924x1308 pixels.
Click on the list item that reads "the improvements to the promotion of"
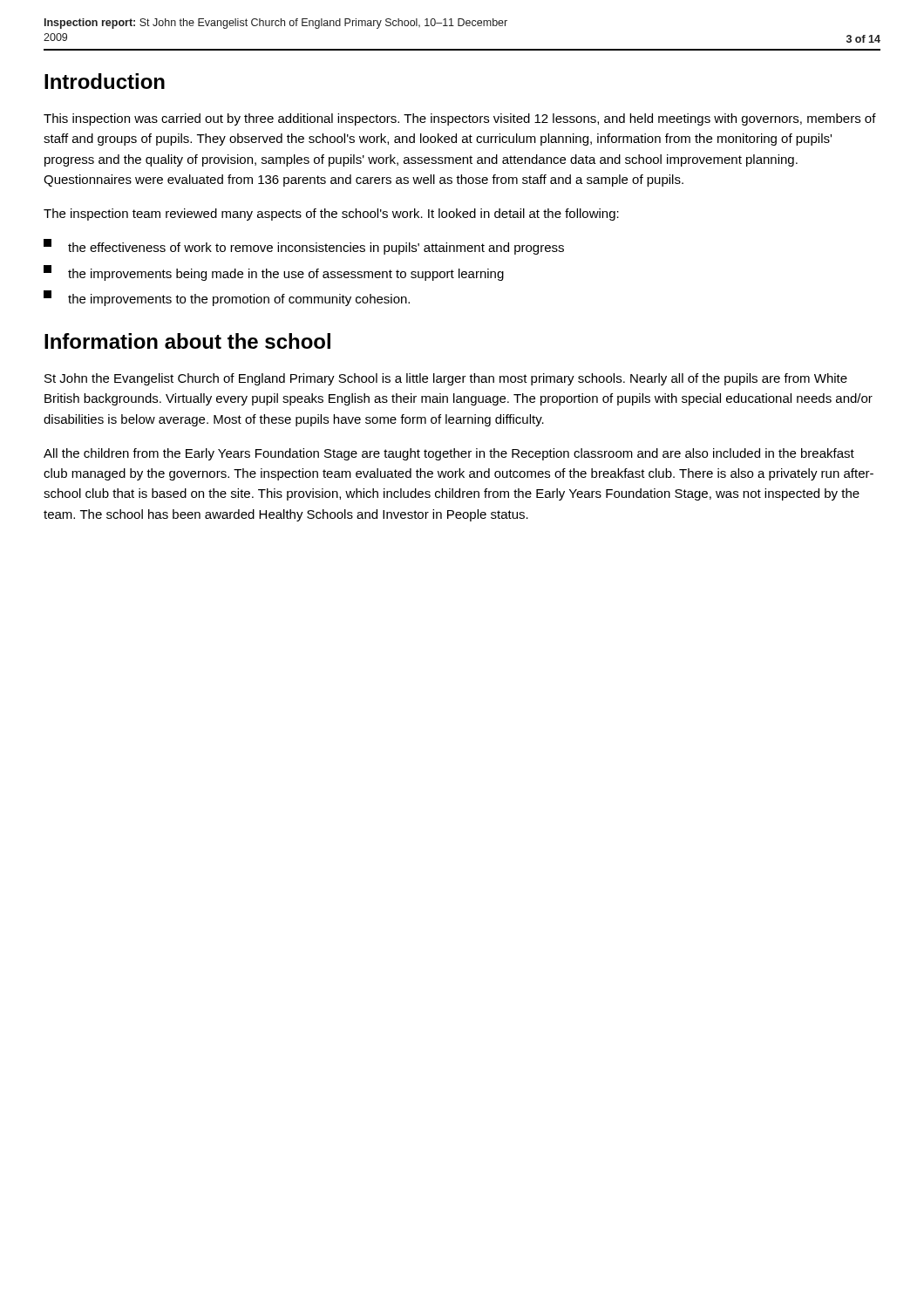tap(227, 298)
